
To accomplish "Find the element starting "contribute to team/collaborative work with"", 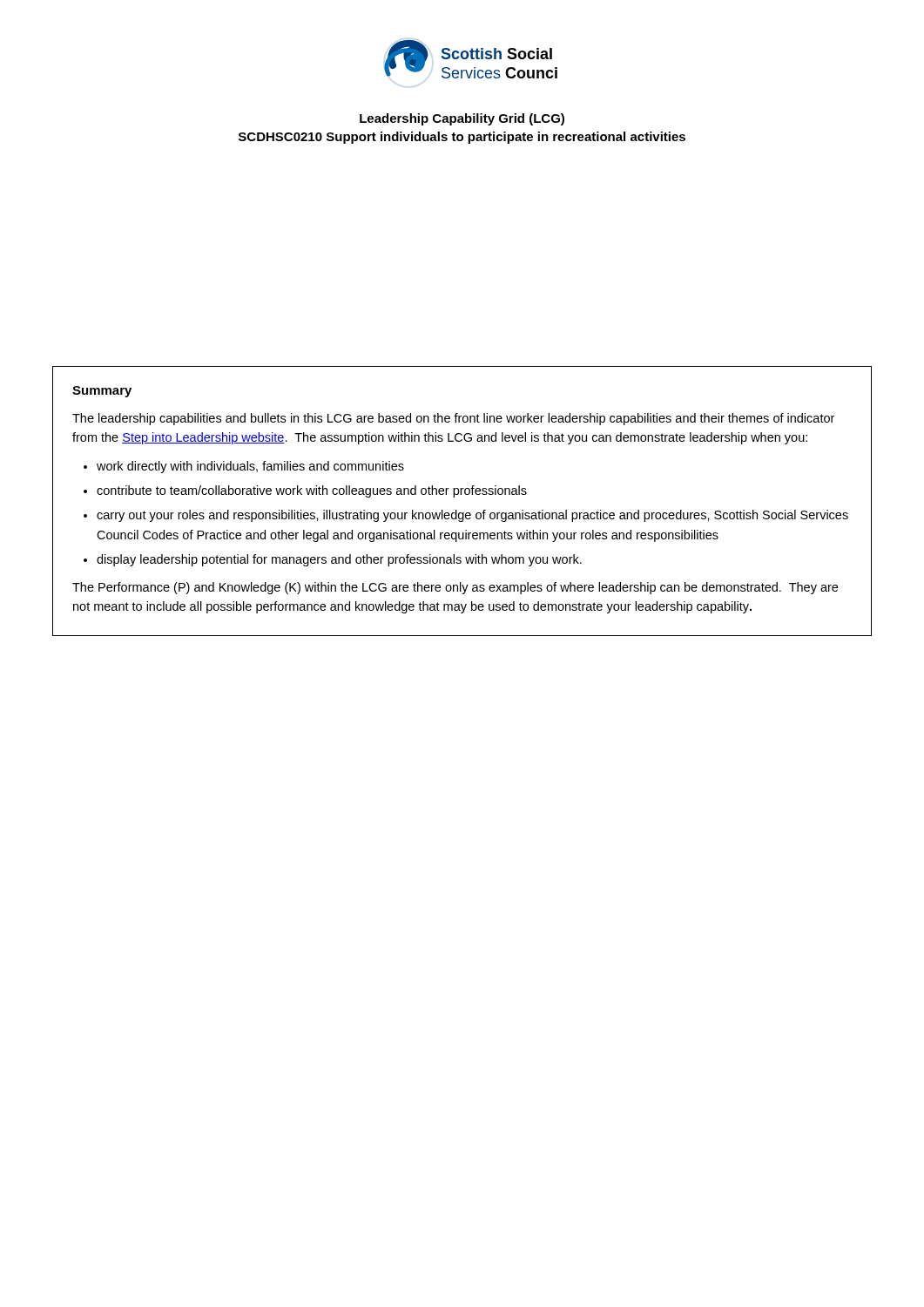I will coord(312,491).
